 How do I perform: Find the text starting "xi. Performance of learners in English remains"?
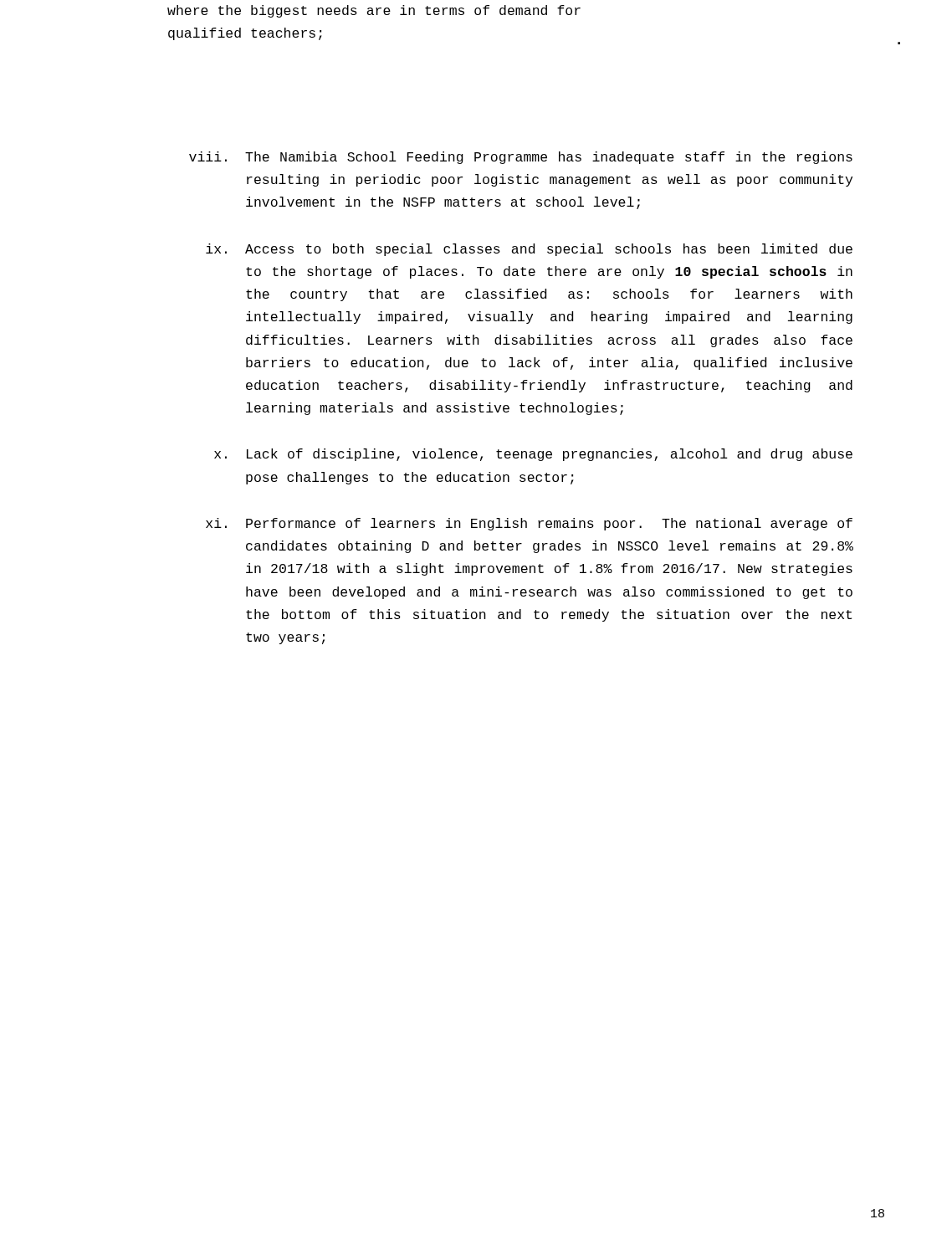[510, 581]
